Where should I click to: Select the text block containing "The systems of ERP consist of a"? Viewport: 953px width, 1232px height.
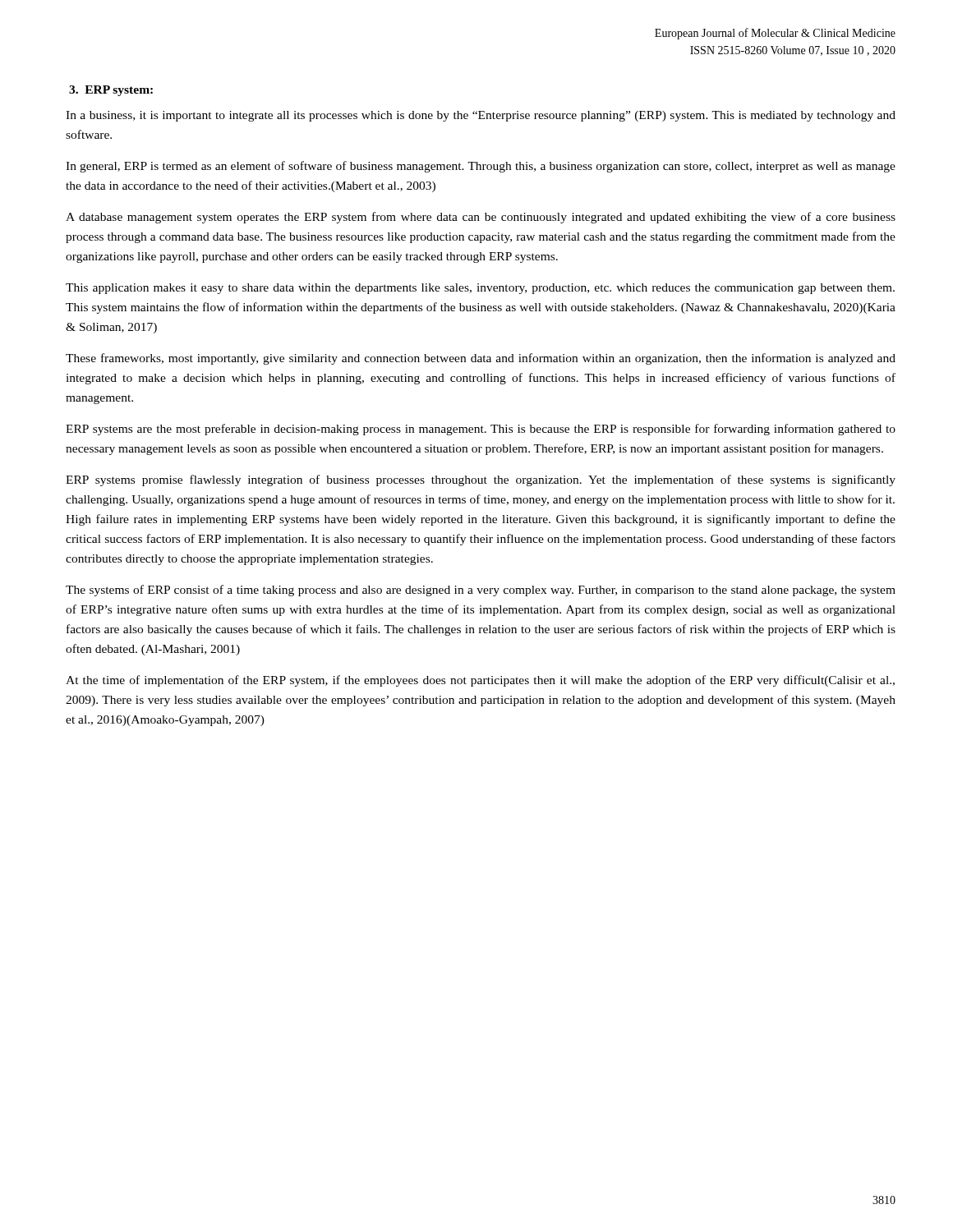481,620
